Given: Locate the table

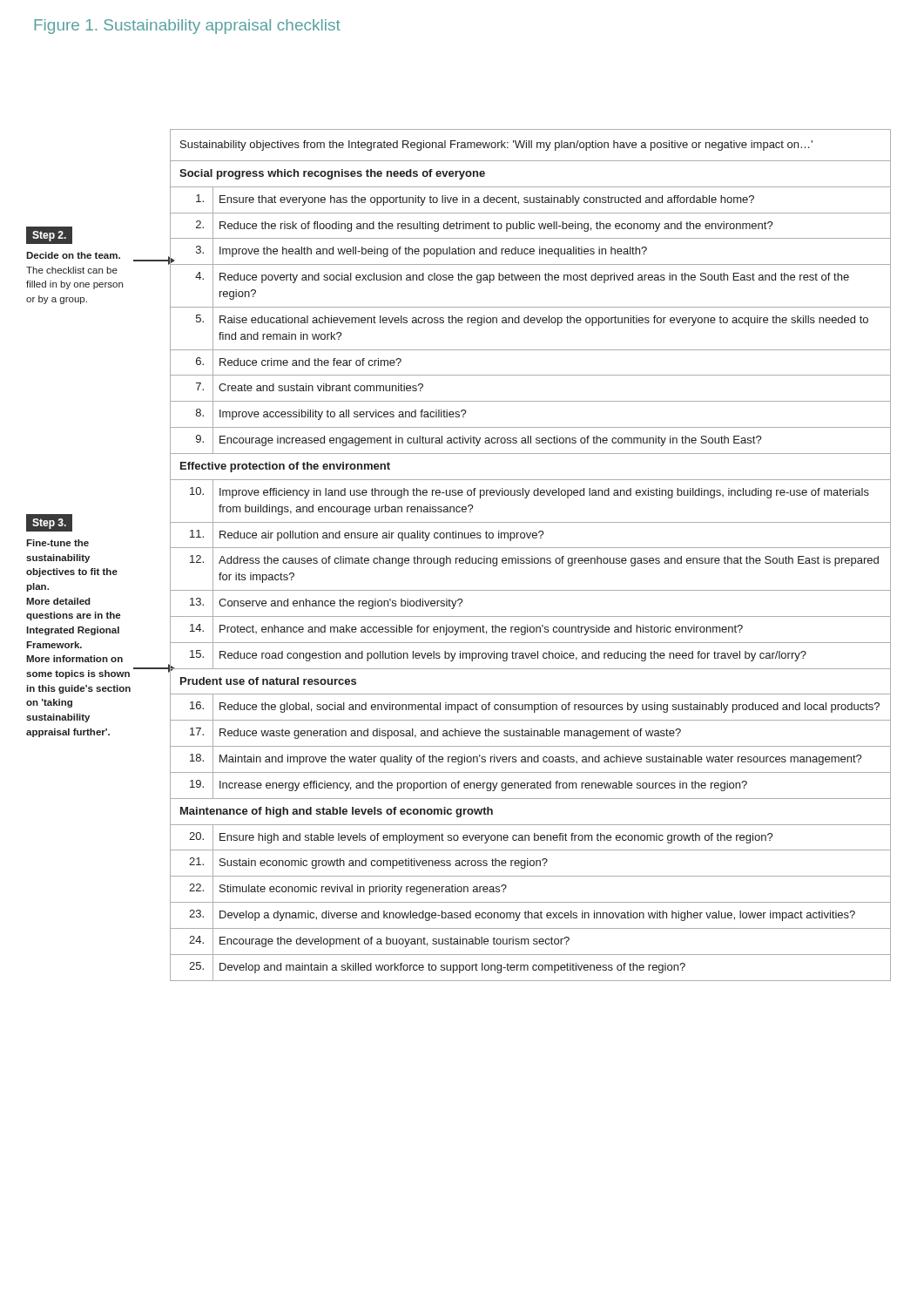Looking at the screenshot, I should tap(530, 555).
